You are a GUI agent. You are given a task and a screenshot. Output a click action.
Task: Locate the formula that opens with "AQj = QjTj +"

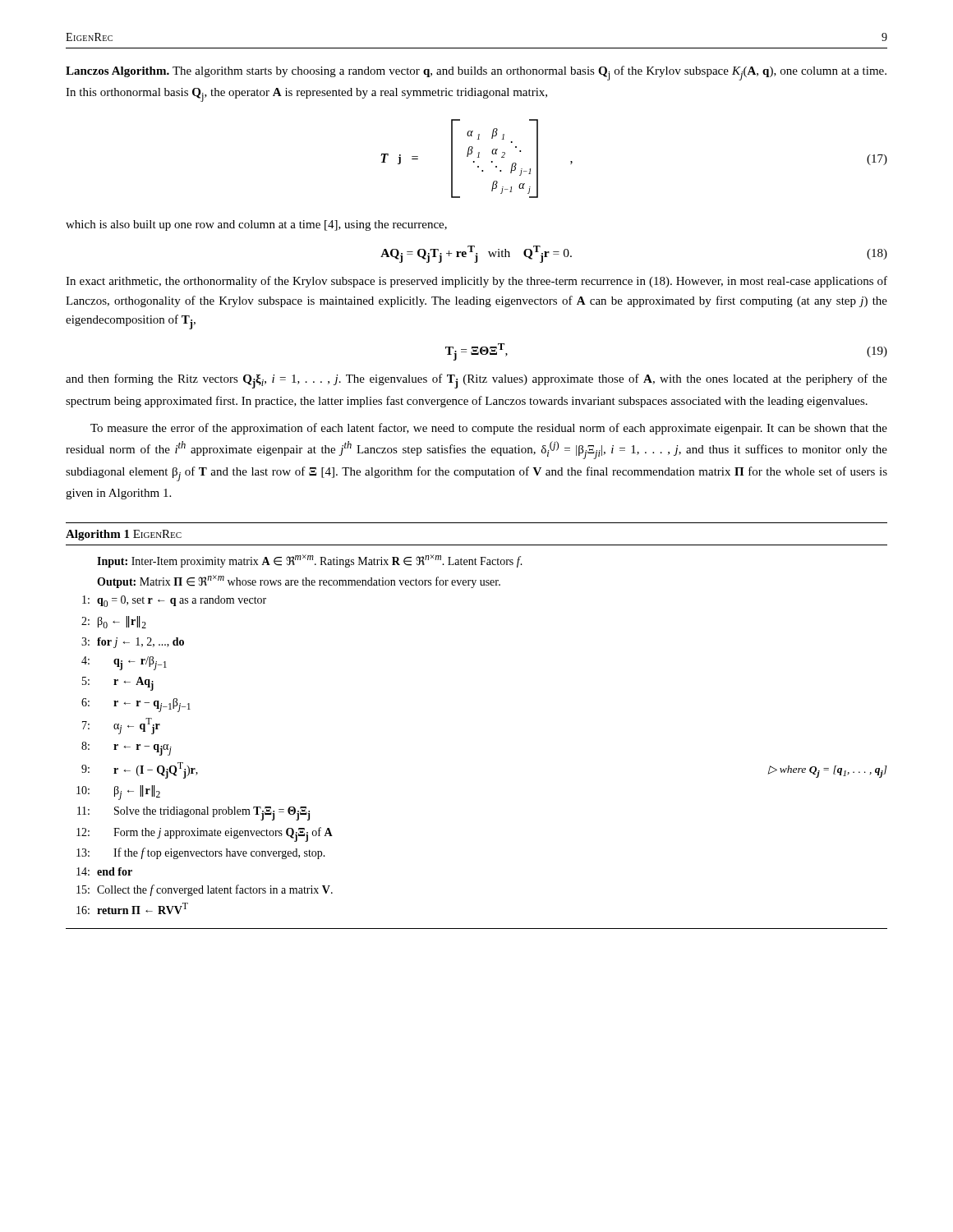[x=472, y=252]
